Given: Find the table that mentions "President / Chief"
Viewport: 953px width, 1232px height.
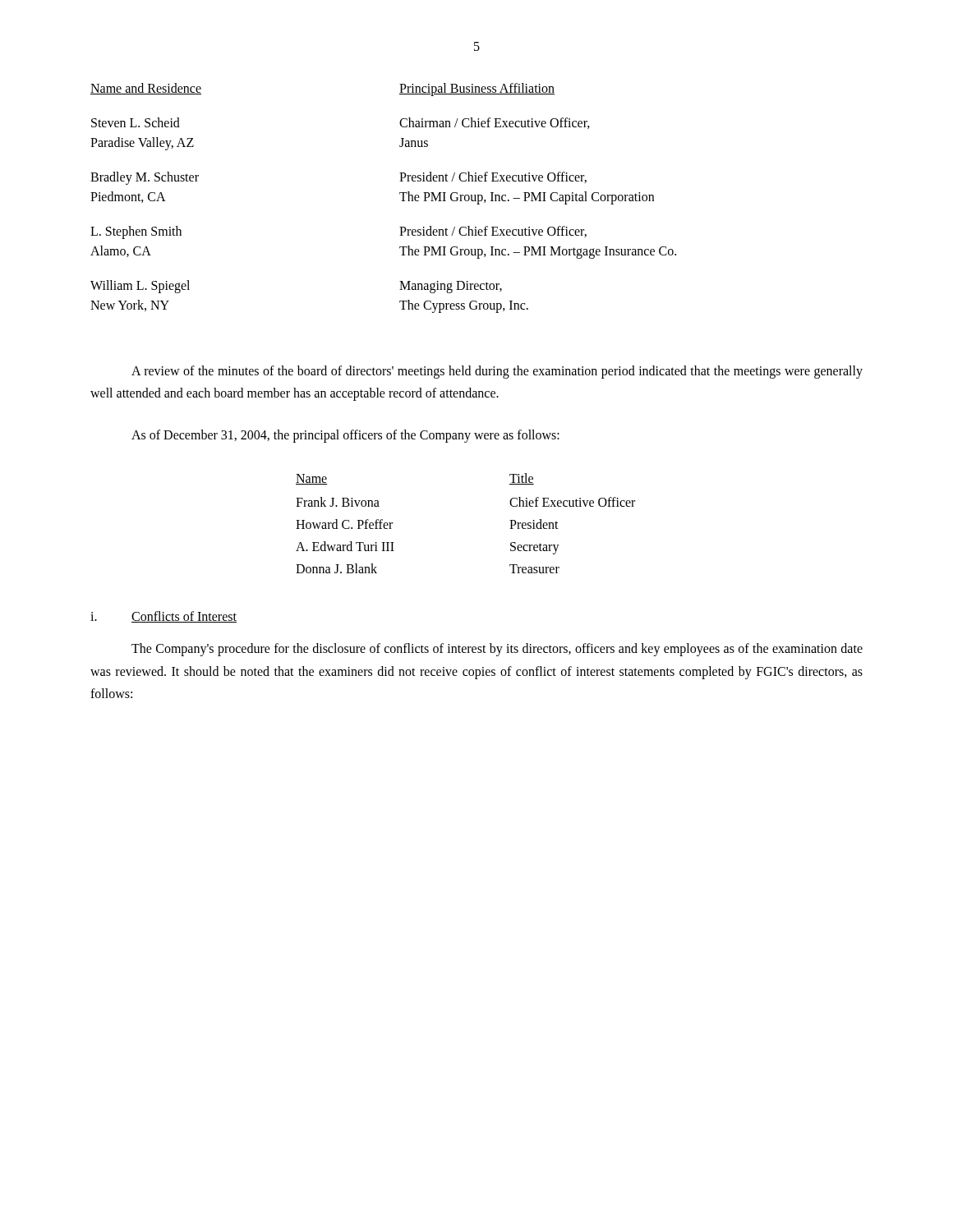Looking at the screenshot, I should tap(476, 205).
